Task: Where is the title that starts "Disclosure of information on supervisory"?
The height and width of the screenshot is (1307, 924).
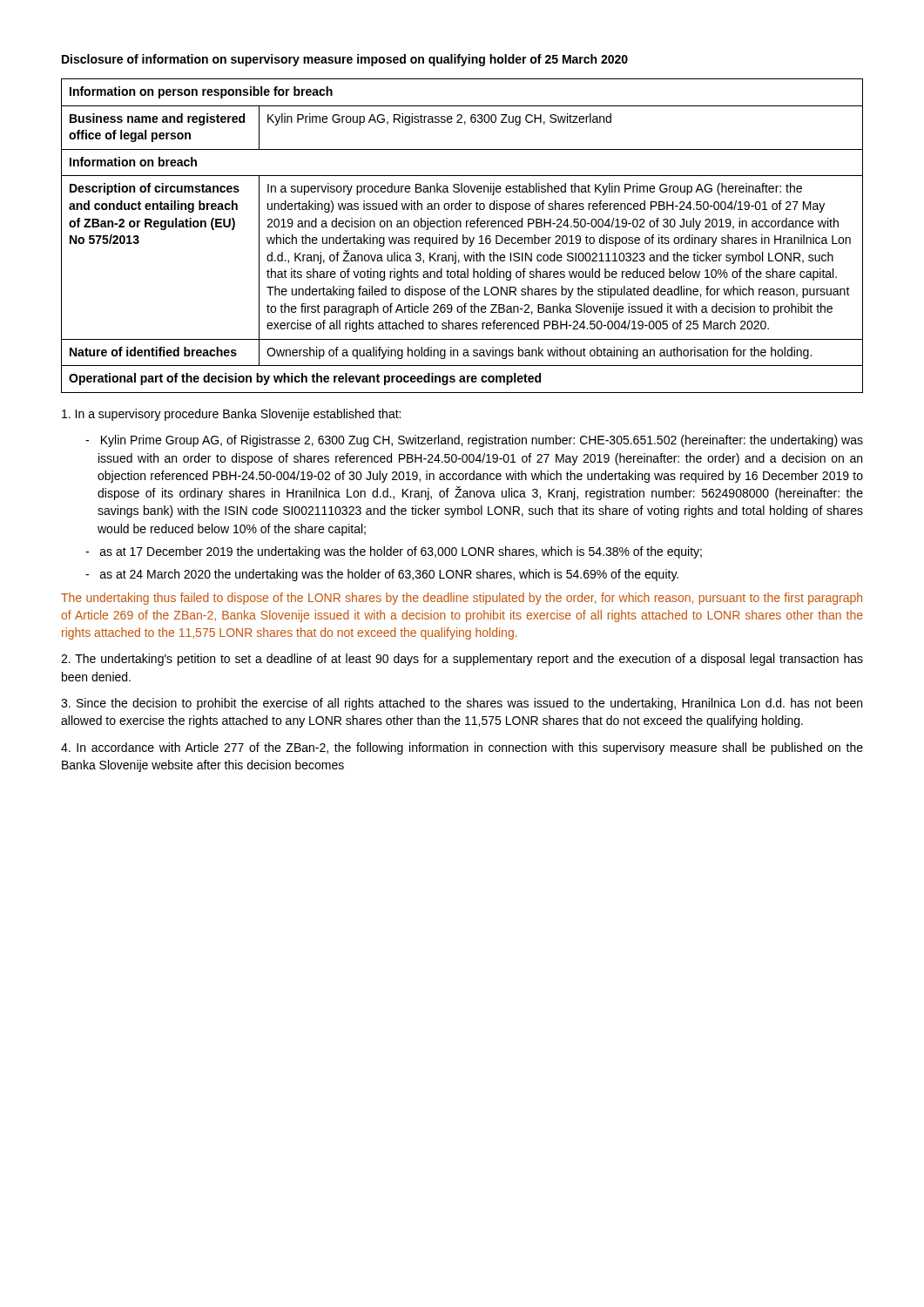Action: click(x=345, y=59)
